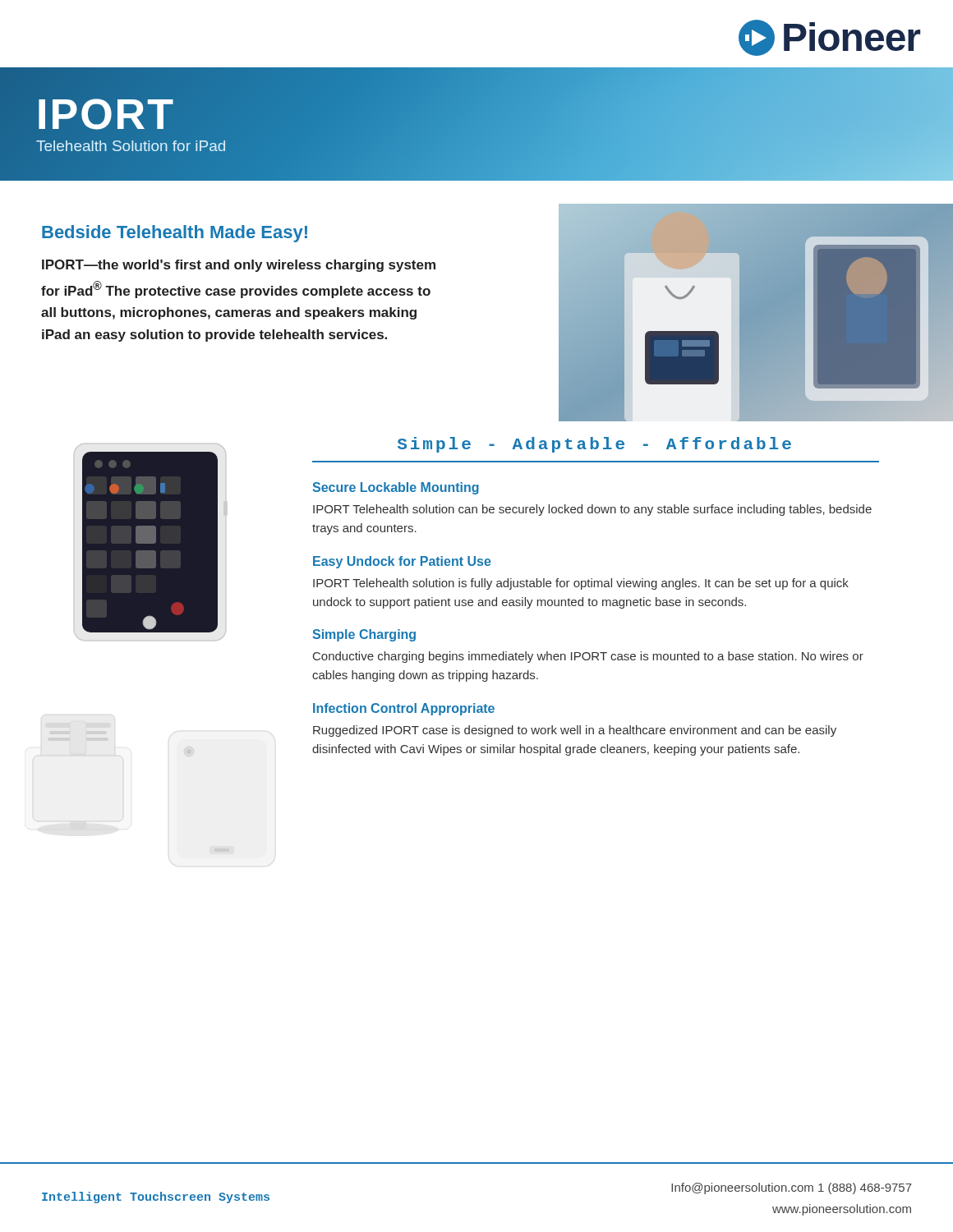Navigate to the passage starting "Easy Undock for"
The width and height of the screenshot is (953, 1232).
click(x=402, y=561)
